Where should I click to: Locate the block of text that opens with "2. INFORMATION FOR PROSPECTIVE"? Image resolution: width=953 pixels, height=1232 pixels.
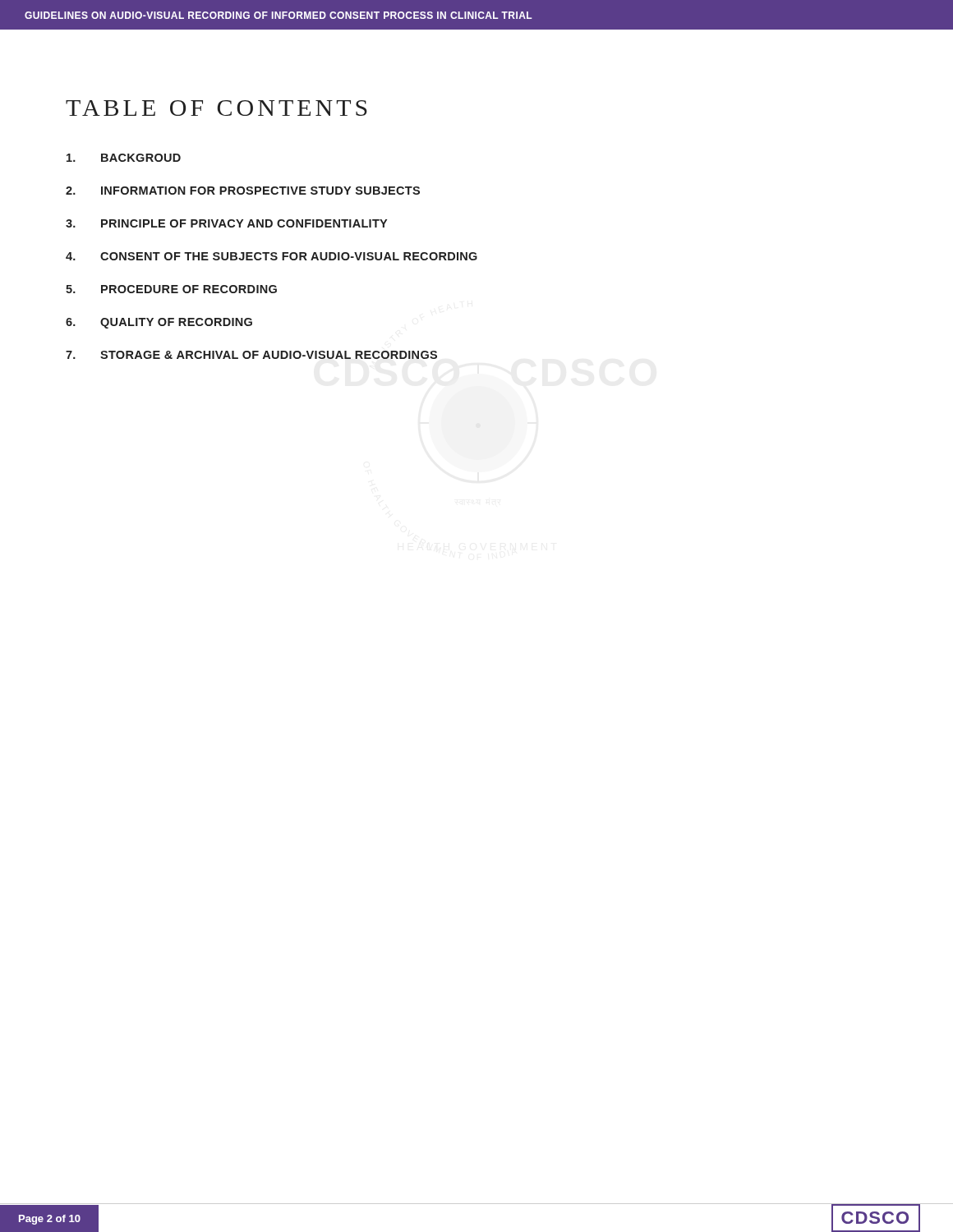243,191
